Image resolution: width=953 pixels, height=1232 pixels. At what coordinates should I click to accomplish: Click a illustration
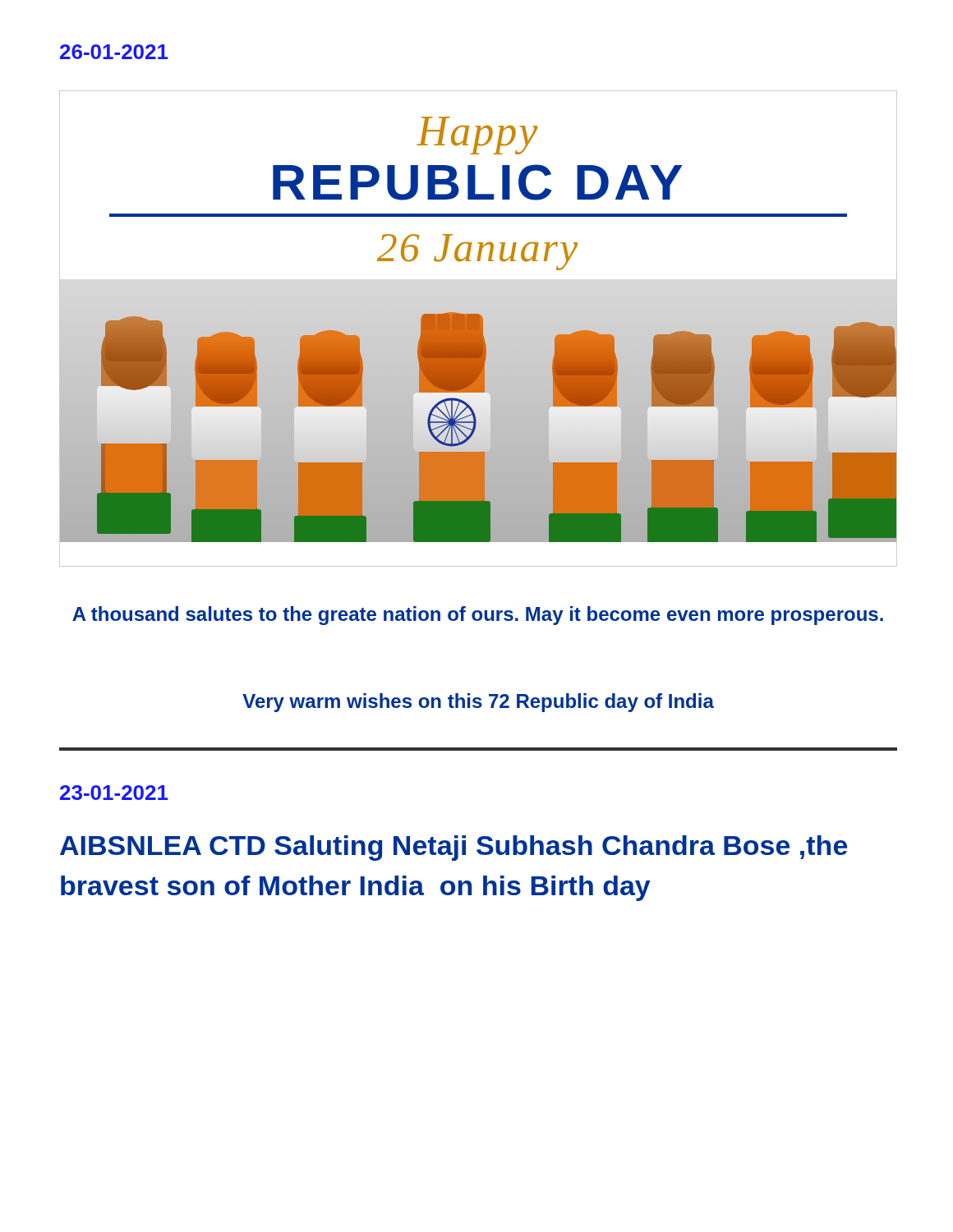point(478,329)
